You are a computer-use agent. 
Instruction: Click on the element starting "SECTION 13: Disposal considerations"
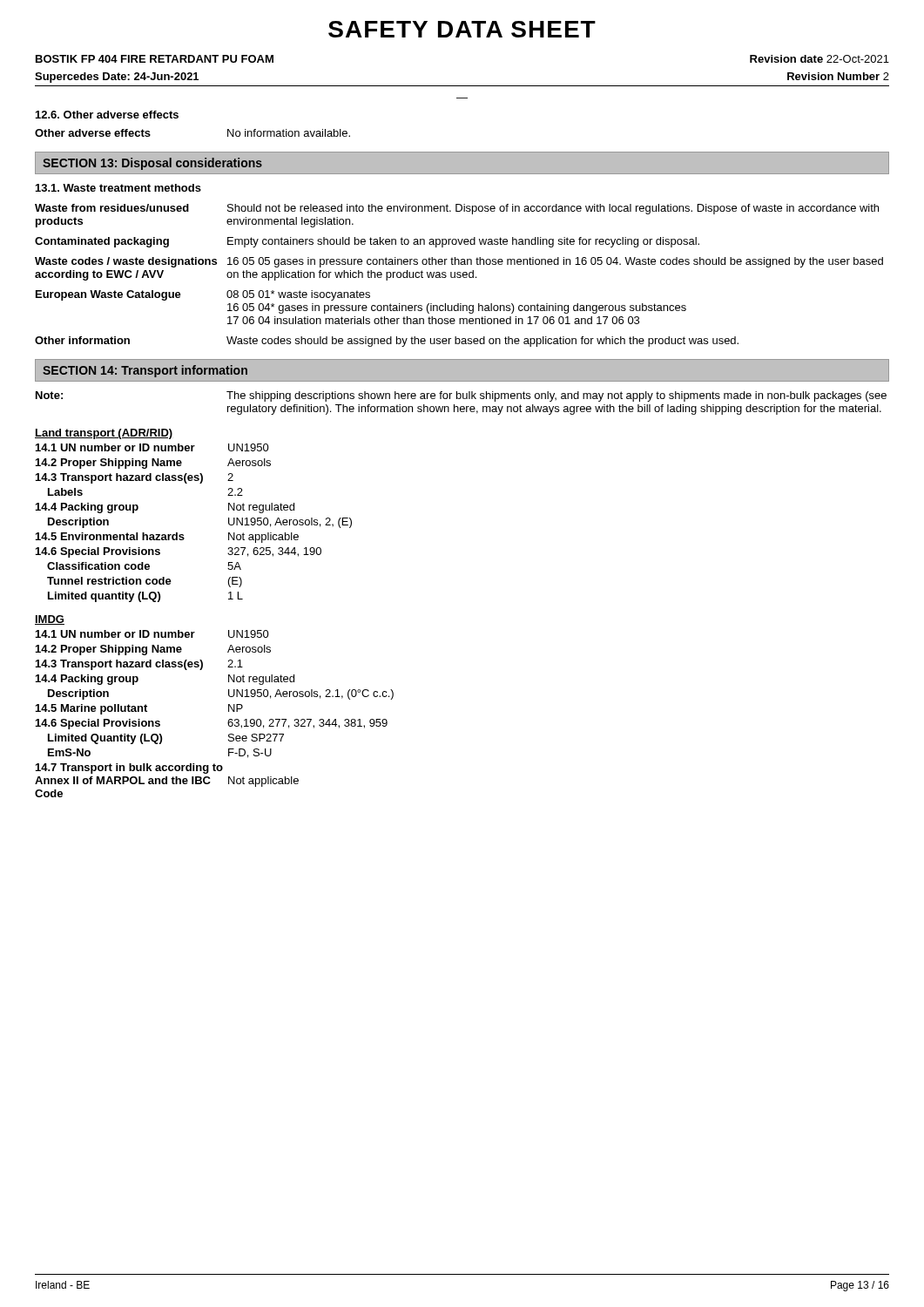[152, 163]
